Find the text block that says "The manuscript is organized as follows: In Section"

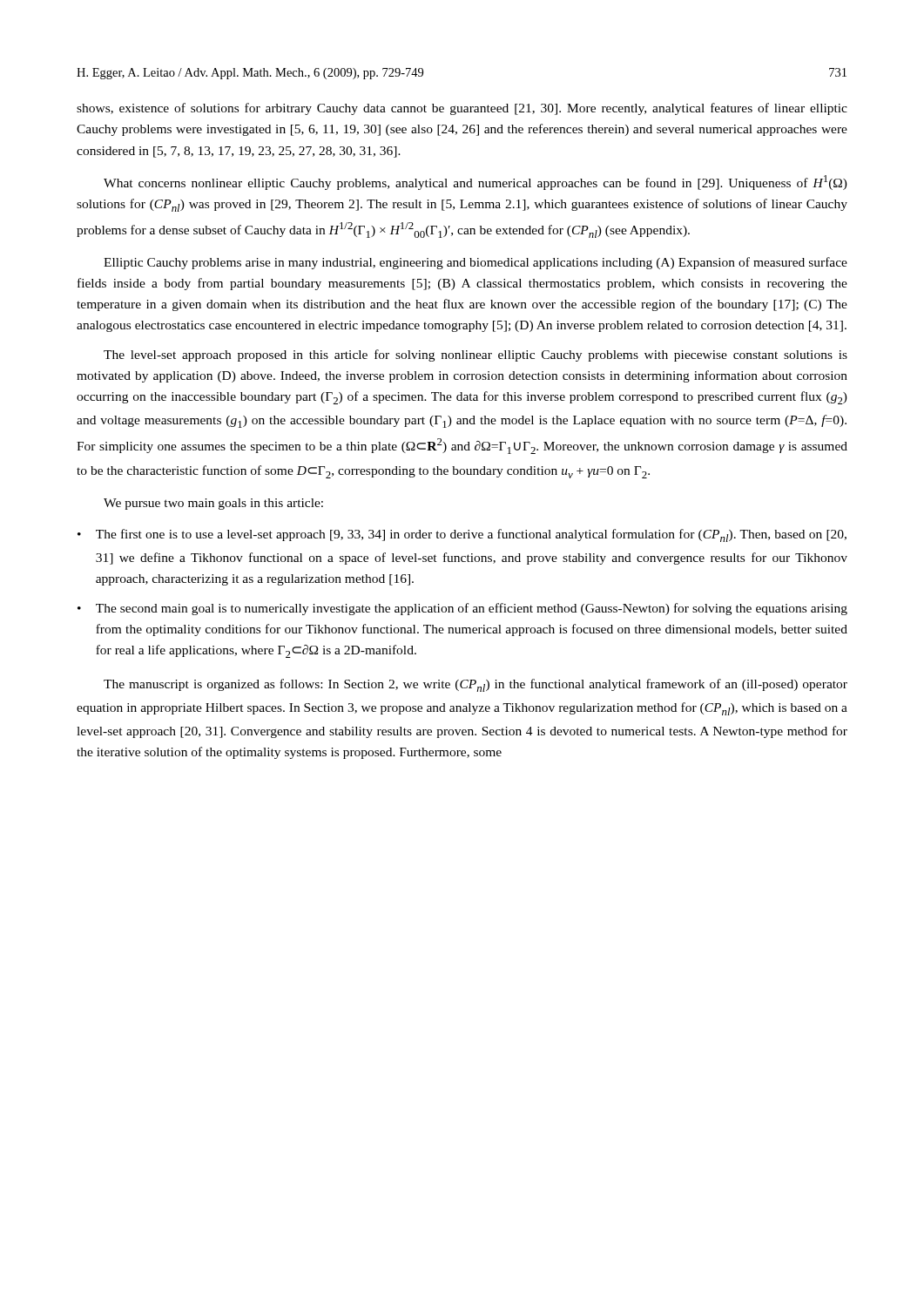tap(462, 718)
